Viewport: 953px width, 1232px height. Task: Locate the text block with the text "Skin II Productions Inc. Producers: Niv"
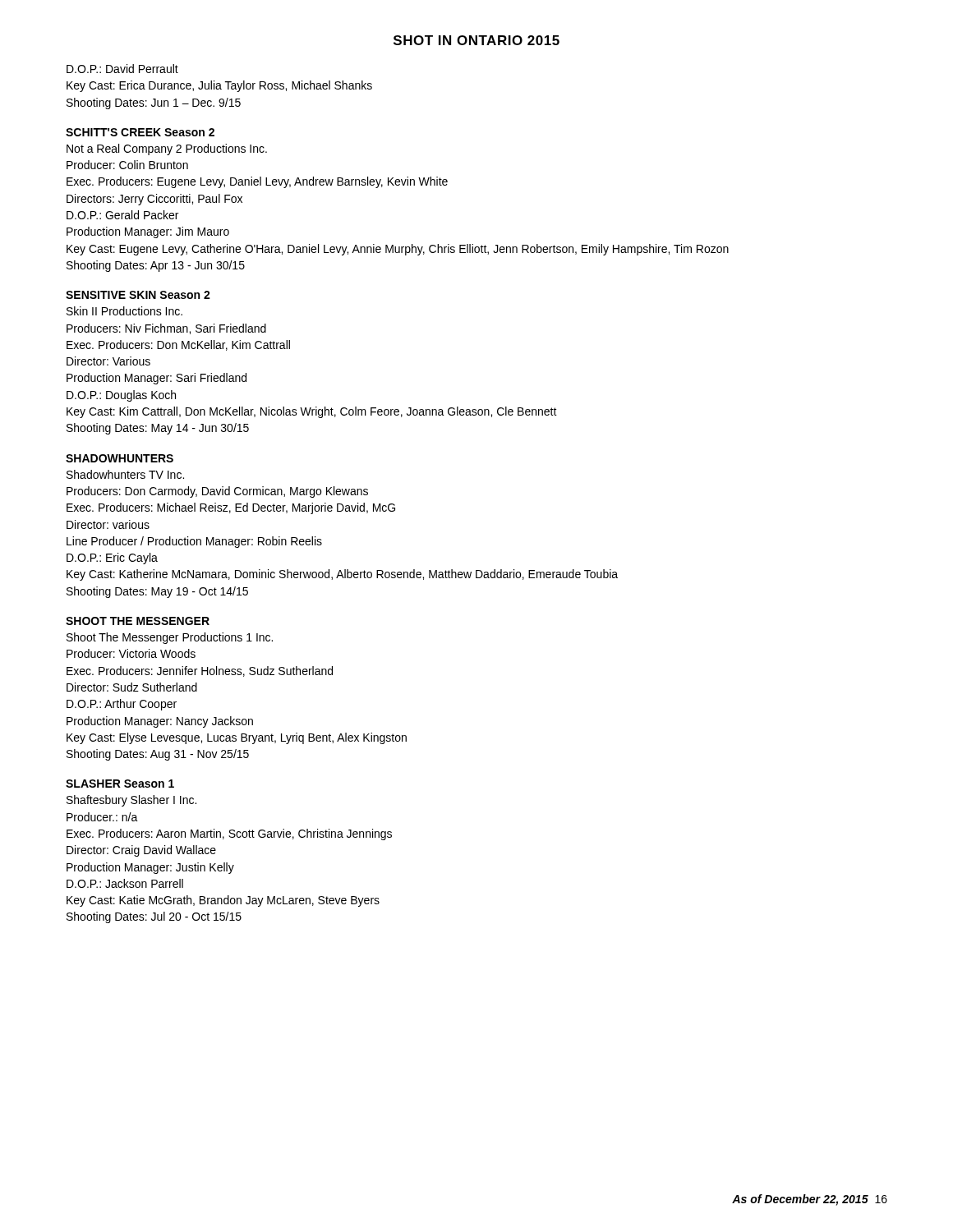coord(124,311)
